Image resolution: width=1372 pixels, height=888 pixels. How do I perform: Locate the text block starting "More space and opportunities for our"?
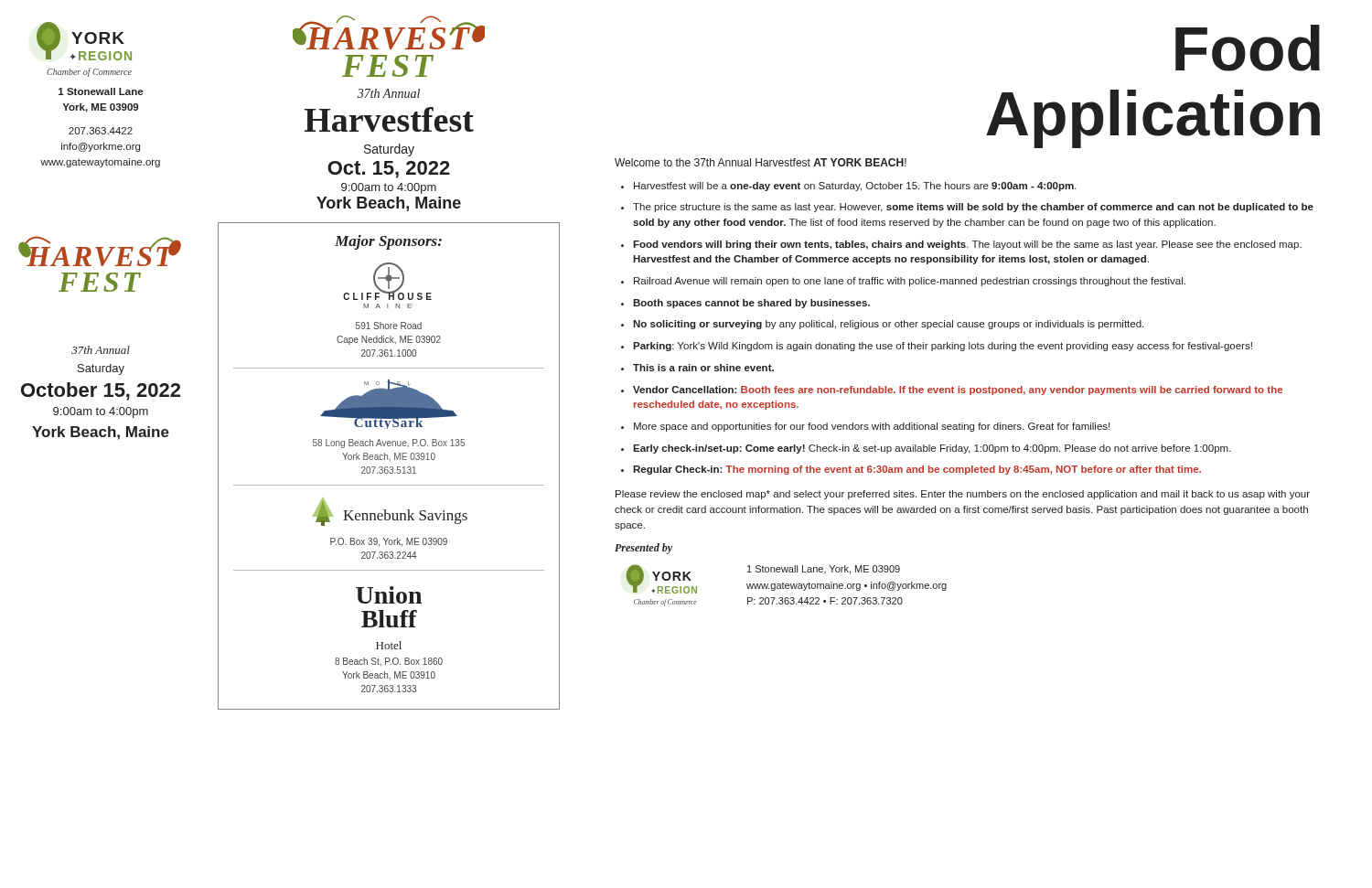pos(872,426)
